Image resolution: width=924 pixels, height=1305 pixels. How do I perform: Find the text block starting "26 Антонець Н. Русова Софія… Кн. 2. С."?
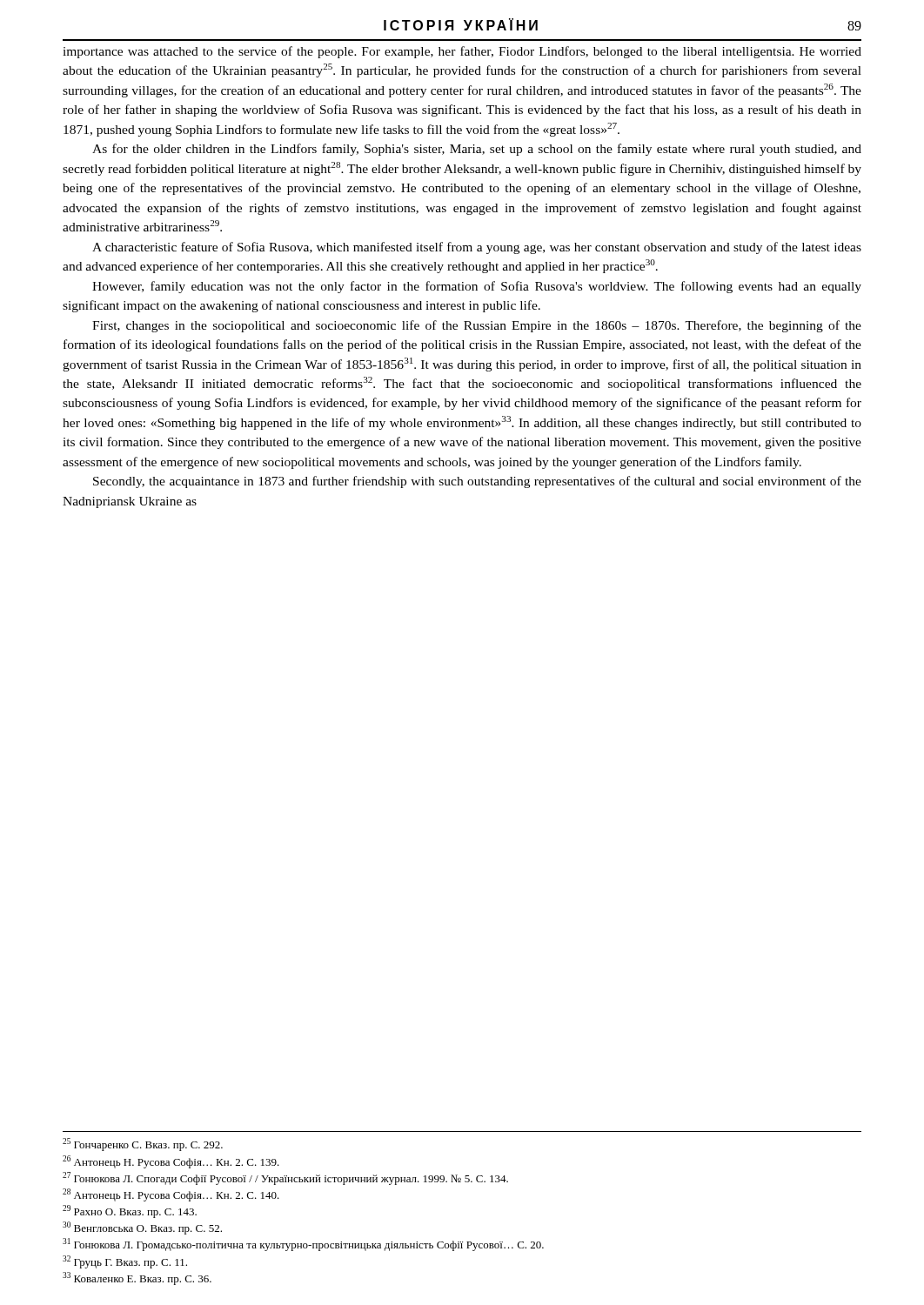[171, 1161]
